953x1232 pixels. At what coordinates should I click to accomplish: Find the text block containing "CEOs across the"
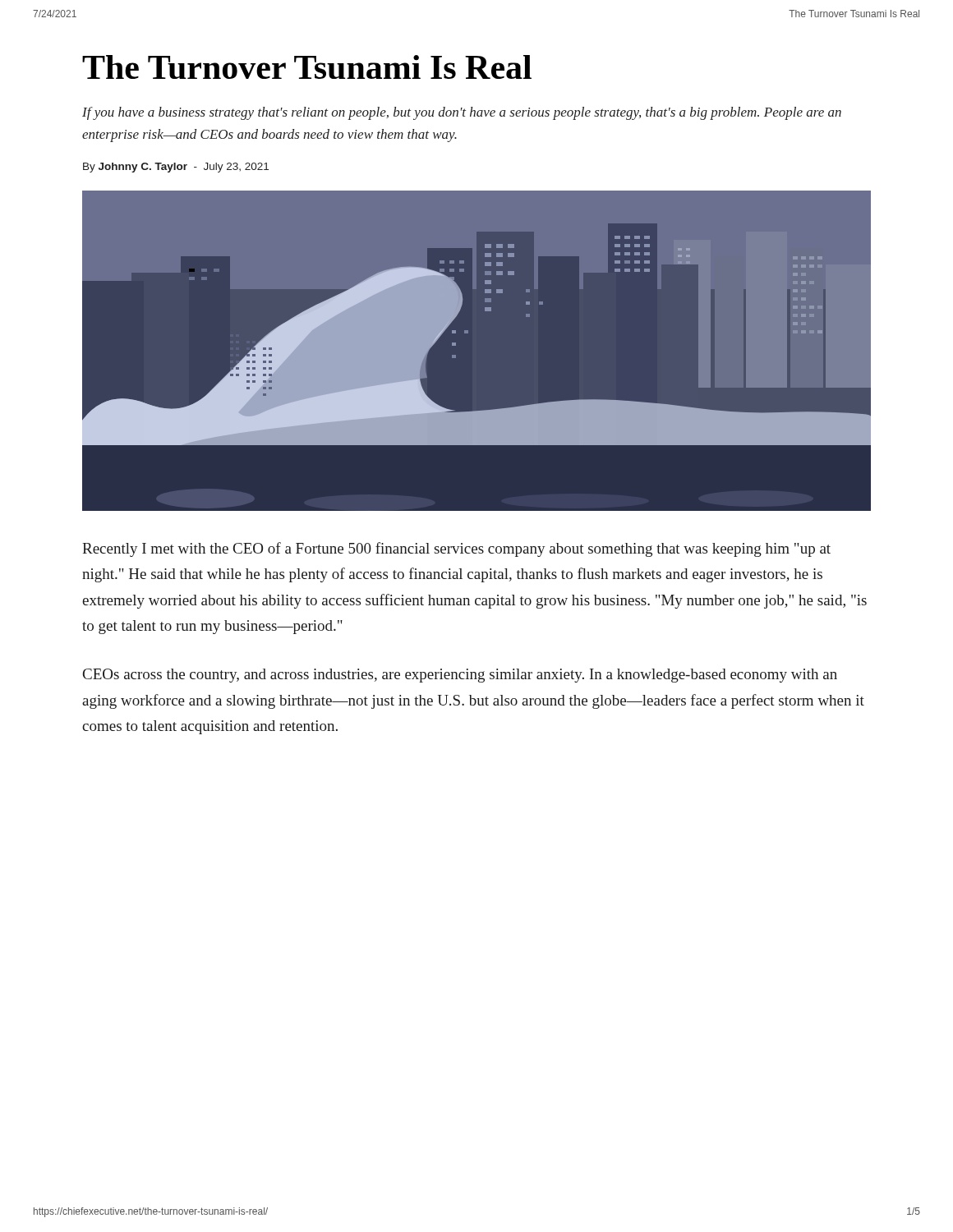(473, 700)
